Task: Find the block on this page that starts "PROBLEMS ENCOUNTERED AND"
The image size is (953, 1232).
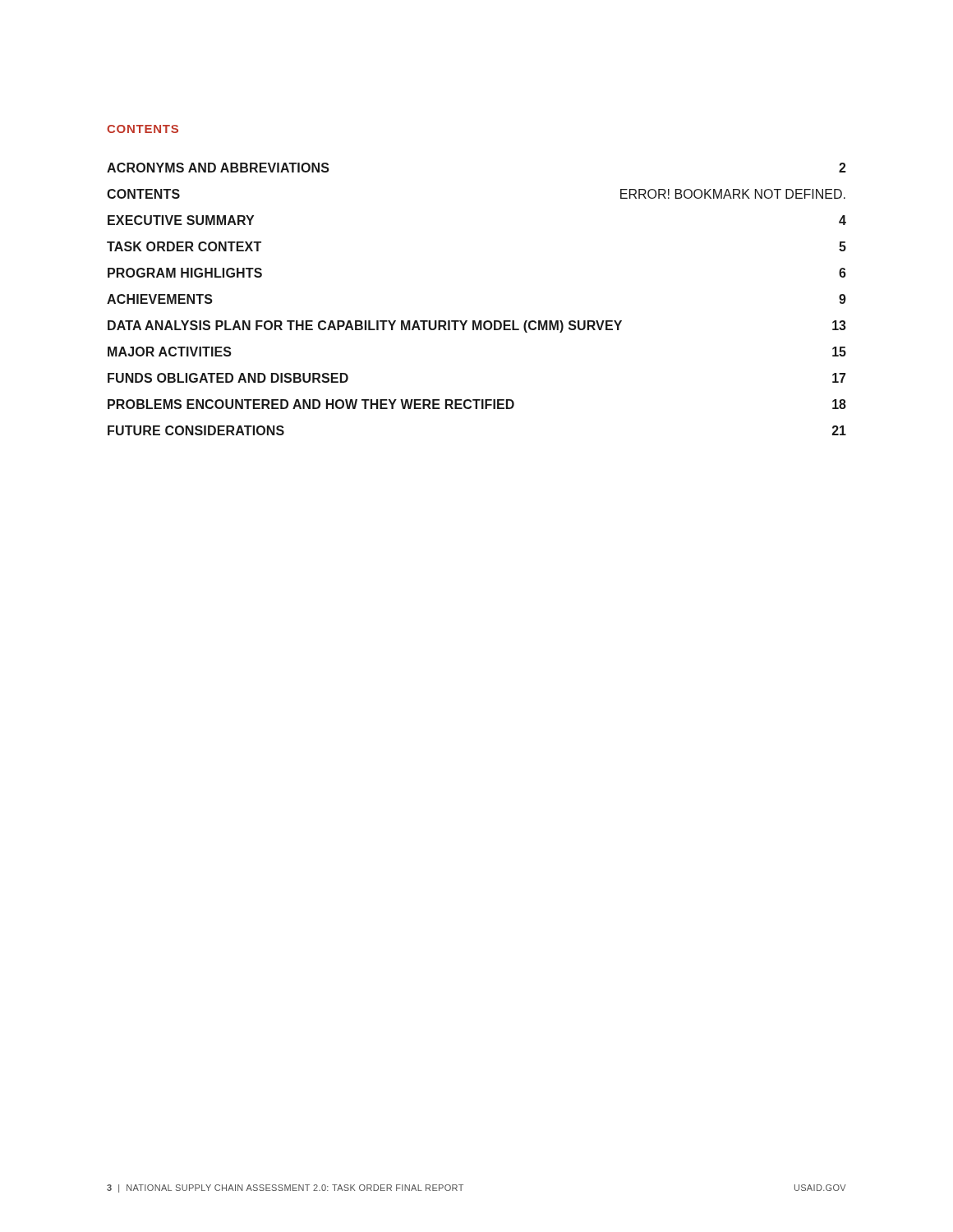Action: click(476, 405)
